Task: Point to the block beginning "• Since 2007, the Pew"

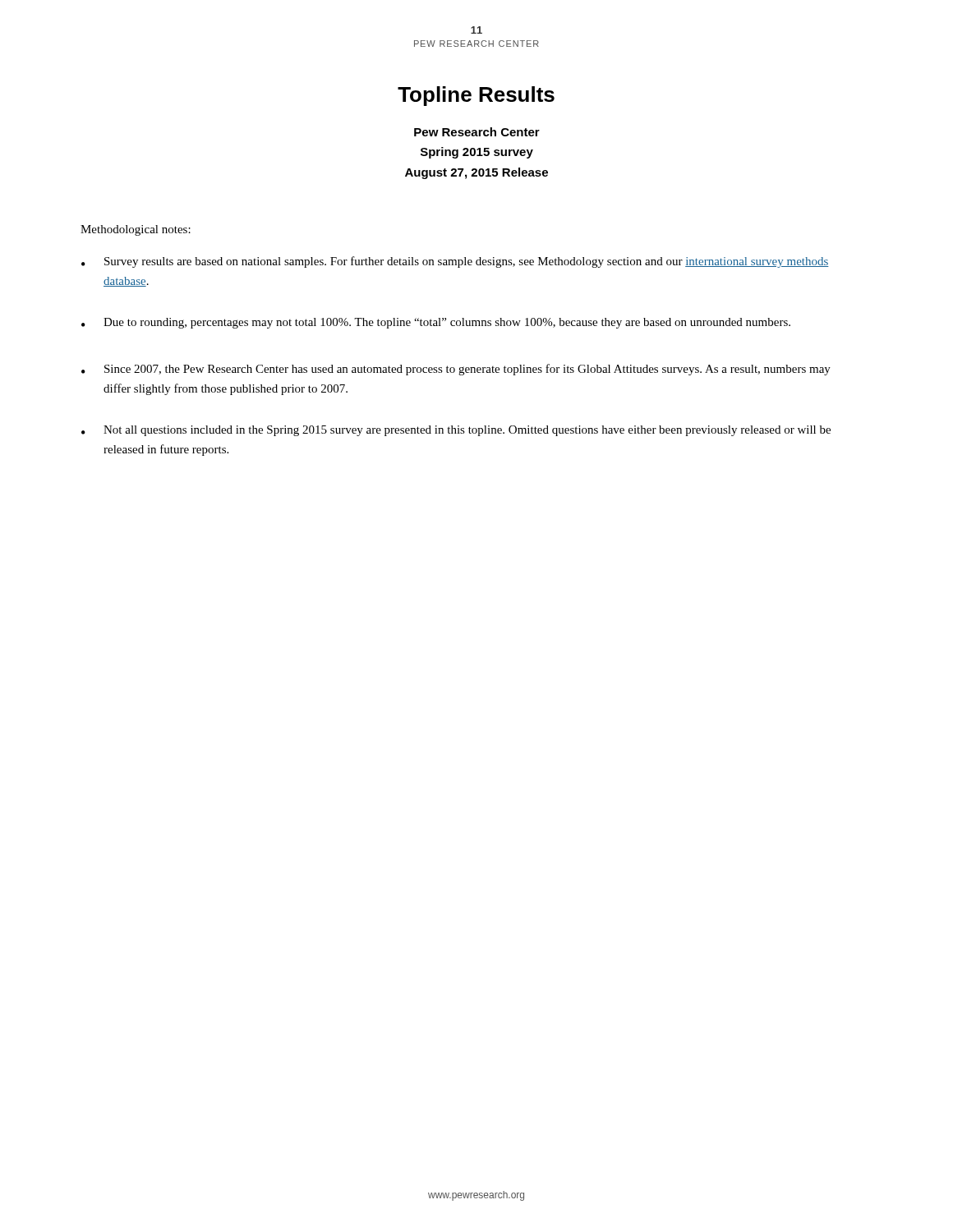Action: (467, 378)
